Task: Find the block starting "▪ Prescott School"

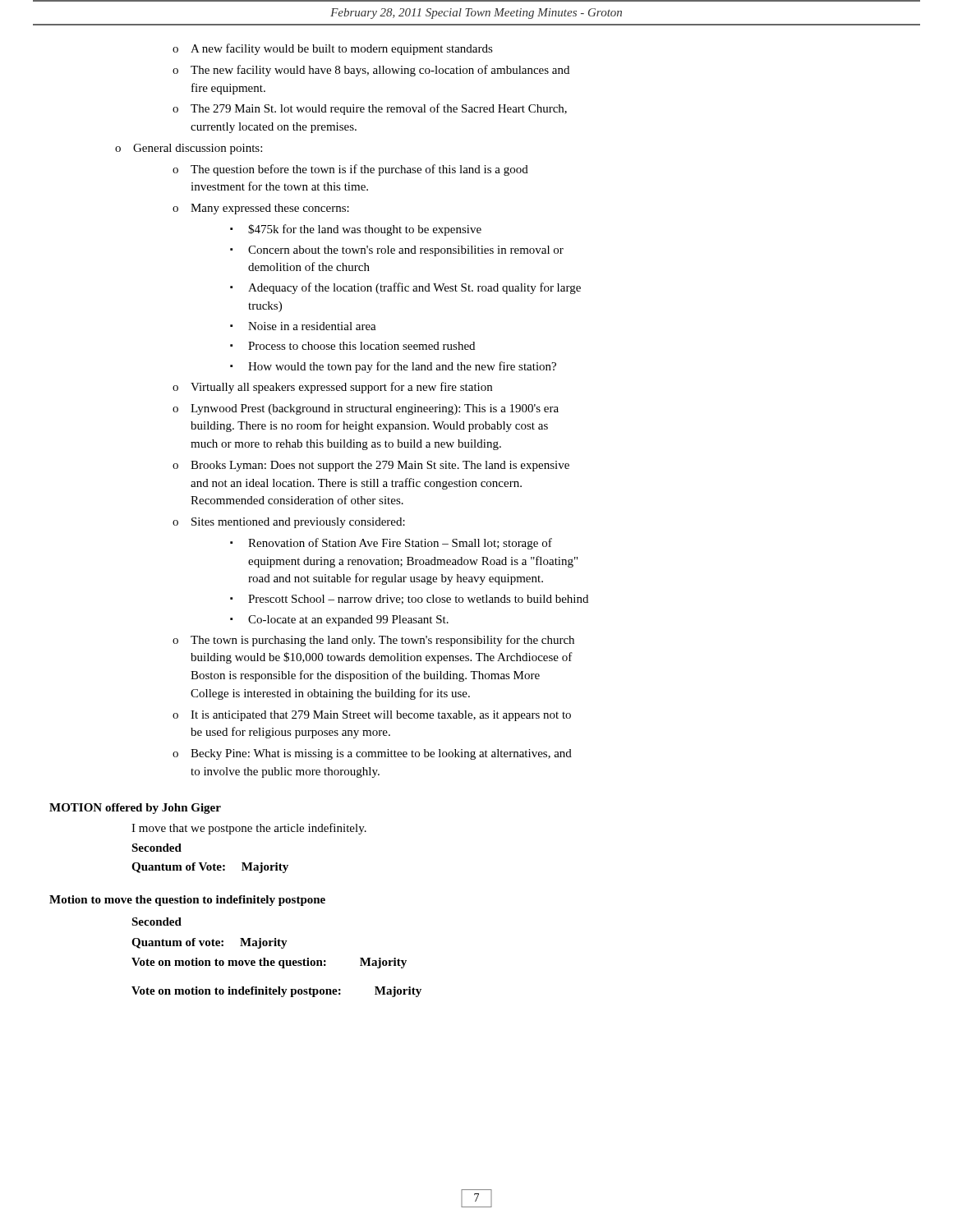Action: [x=409, y=599]
